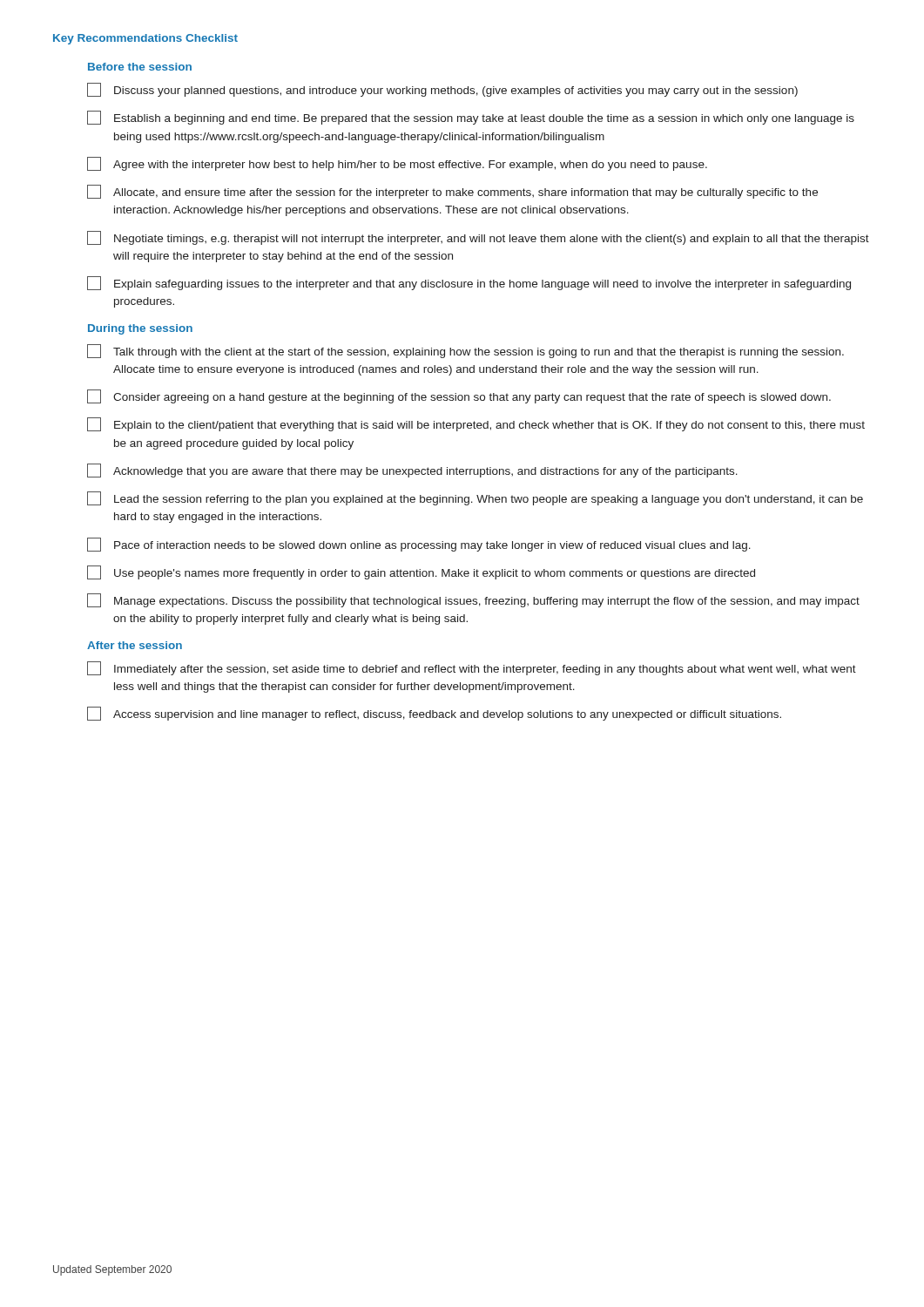Navigate to the region starting "Manage expectations. Discuss the"

tap(479, 610)
